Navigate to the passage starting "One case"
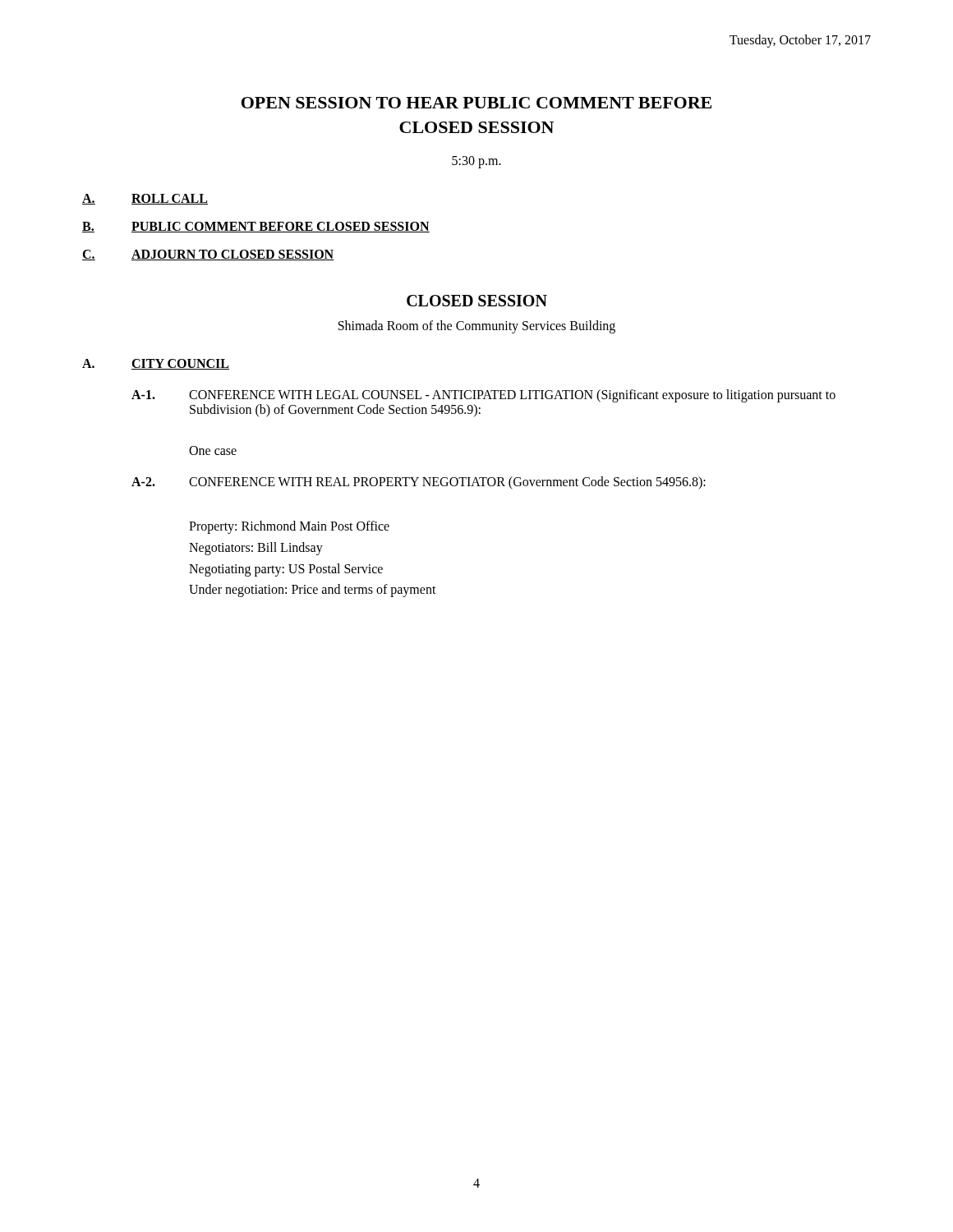The width and height of the screenshot is (953, 1232). click(x=213, y=451)
